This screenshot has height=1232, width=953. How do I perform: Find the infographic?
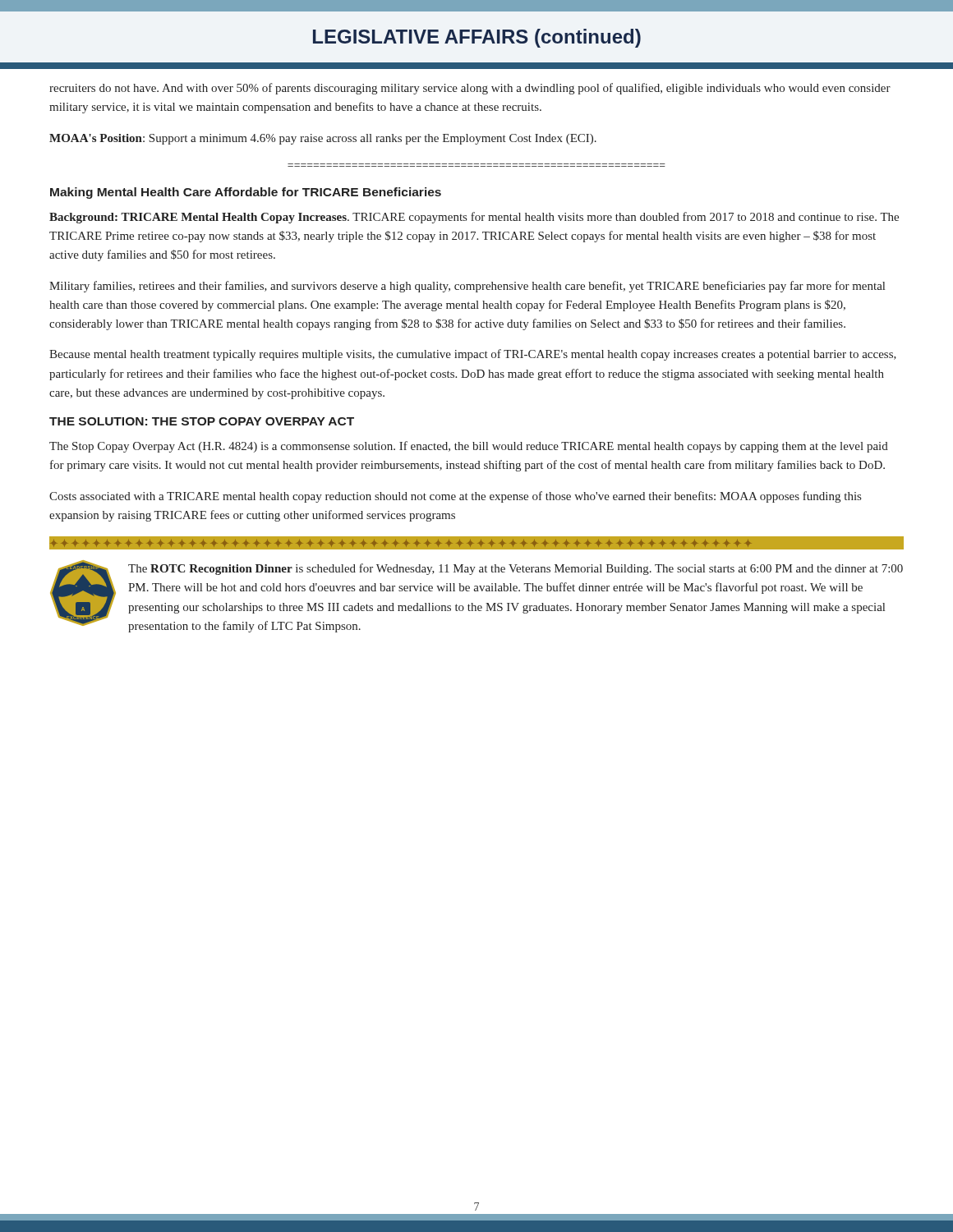tap(476, 543)
